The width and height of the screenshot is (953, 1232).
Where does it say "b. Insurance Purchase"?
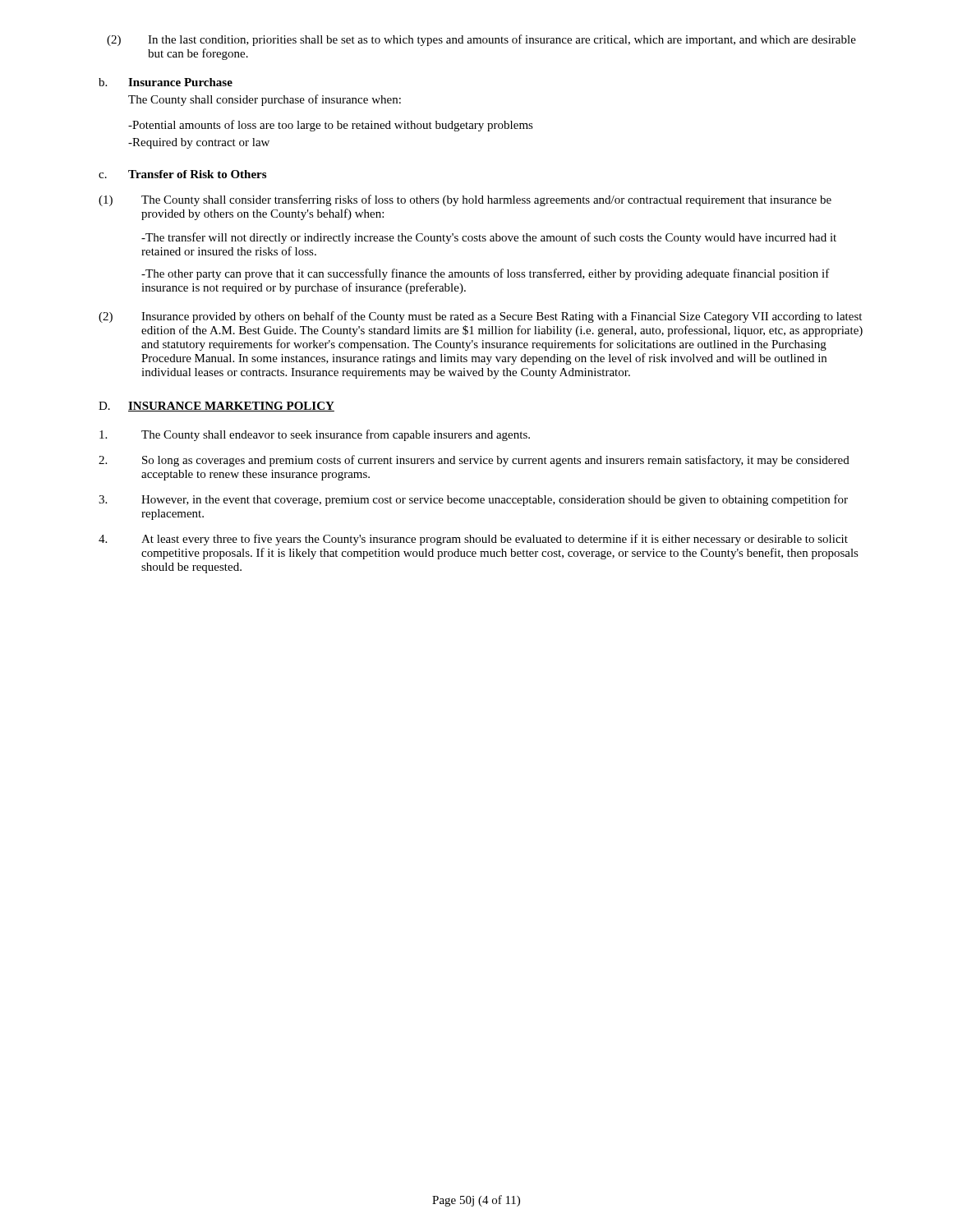(x=166, y=82)
